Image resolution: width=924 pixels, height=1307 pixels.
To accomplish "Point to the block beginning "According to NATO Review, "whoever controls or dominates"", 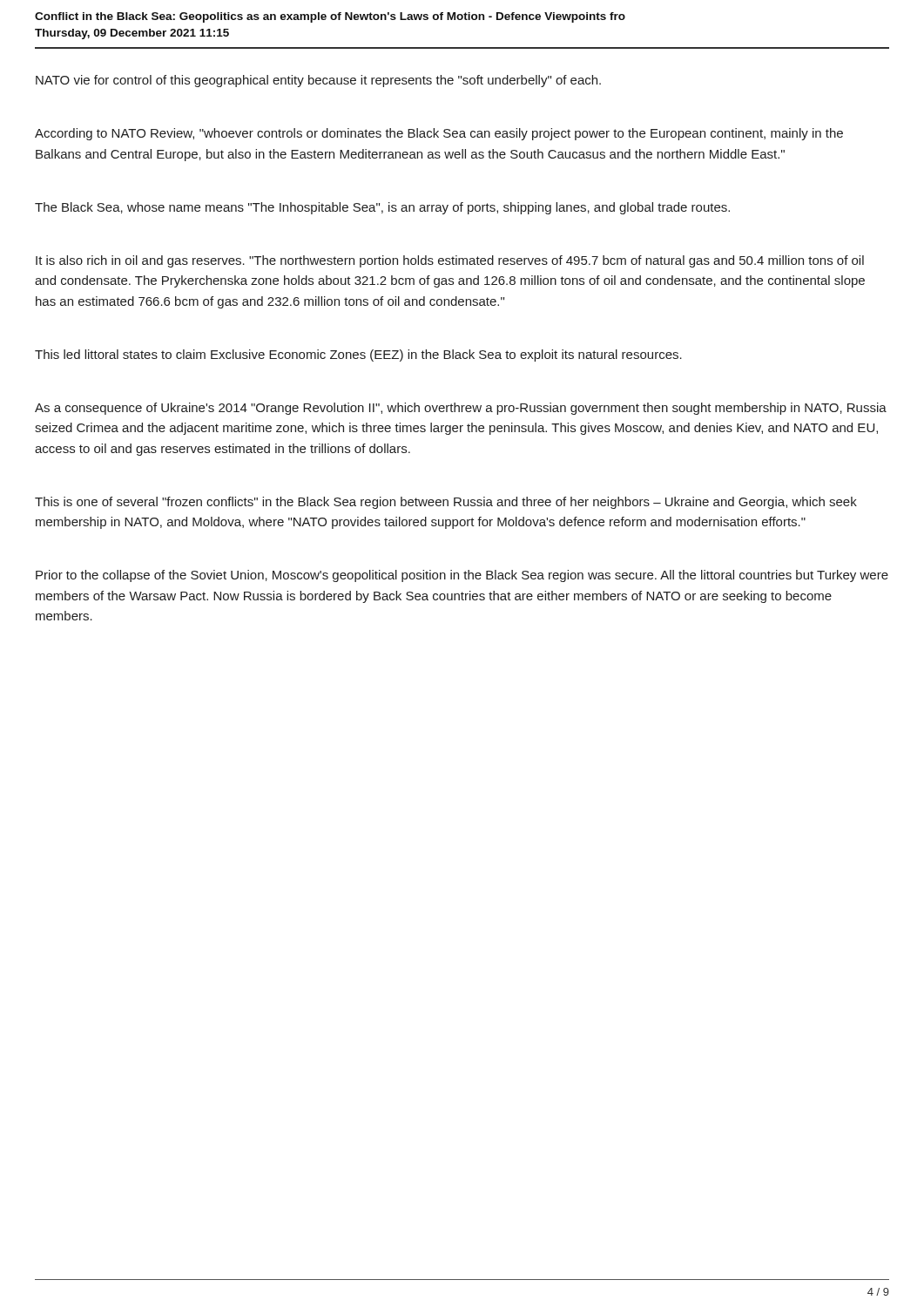I will click(x=439, y=143).
